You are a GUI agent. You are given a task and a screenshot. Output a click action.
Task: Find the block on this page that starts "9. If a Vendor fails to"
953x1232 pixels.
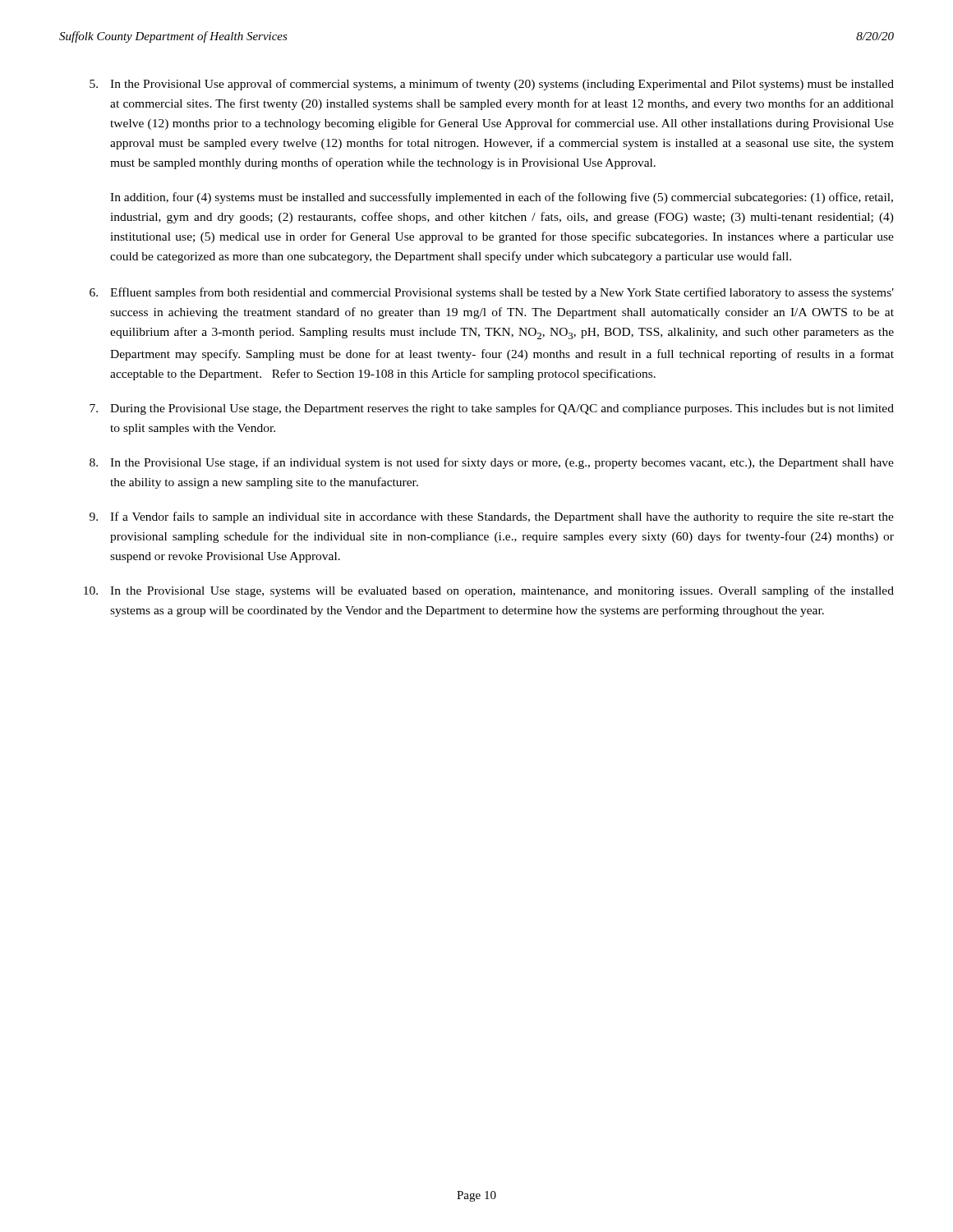point(476,537)
